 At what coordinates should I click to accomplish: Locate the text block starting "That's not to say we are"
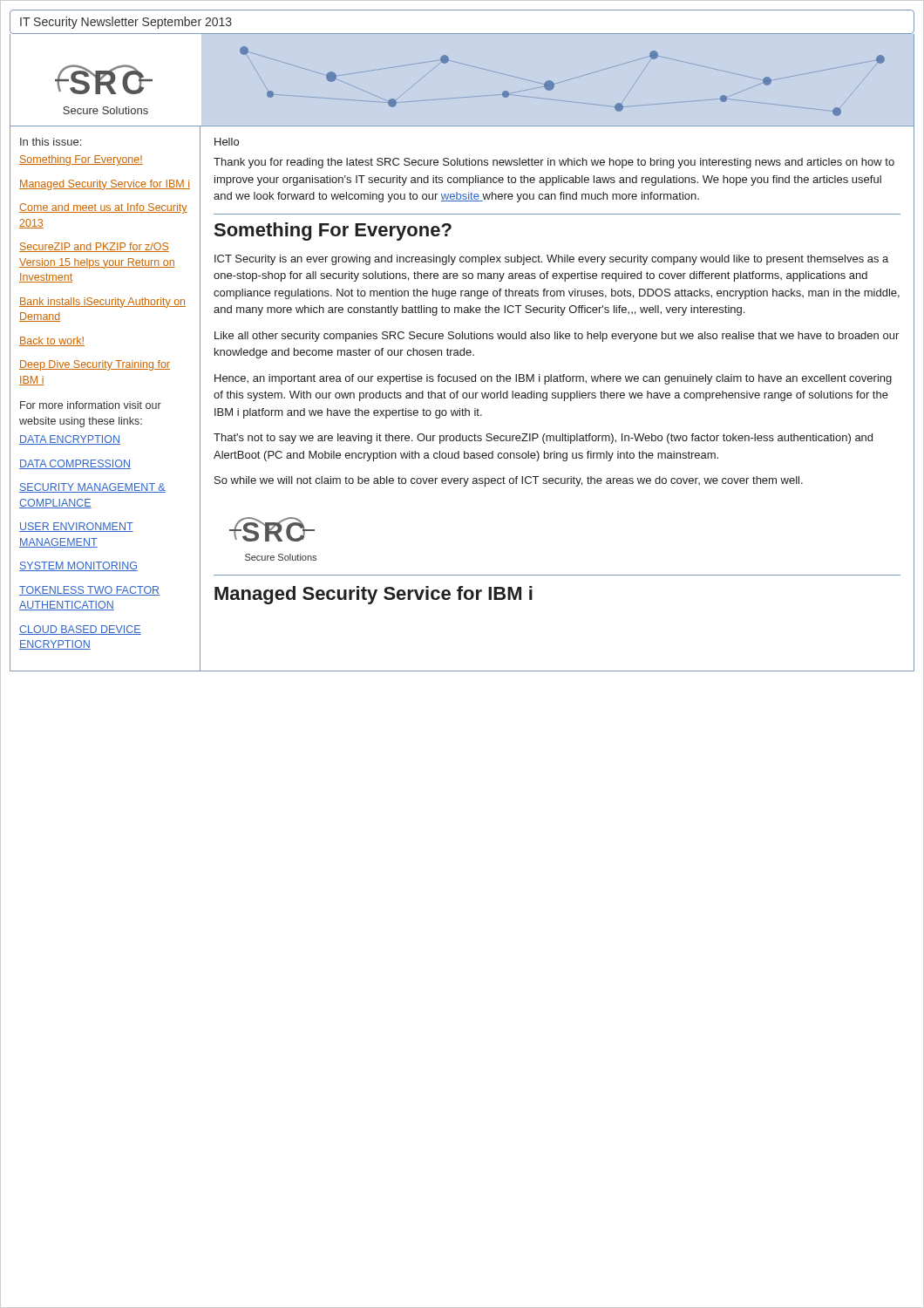(557, 446)
